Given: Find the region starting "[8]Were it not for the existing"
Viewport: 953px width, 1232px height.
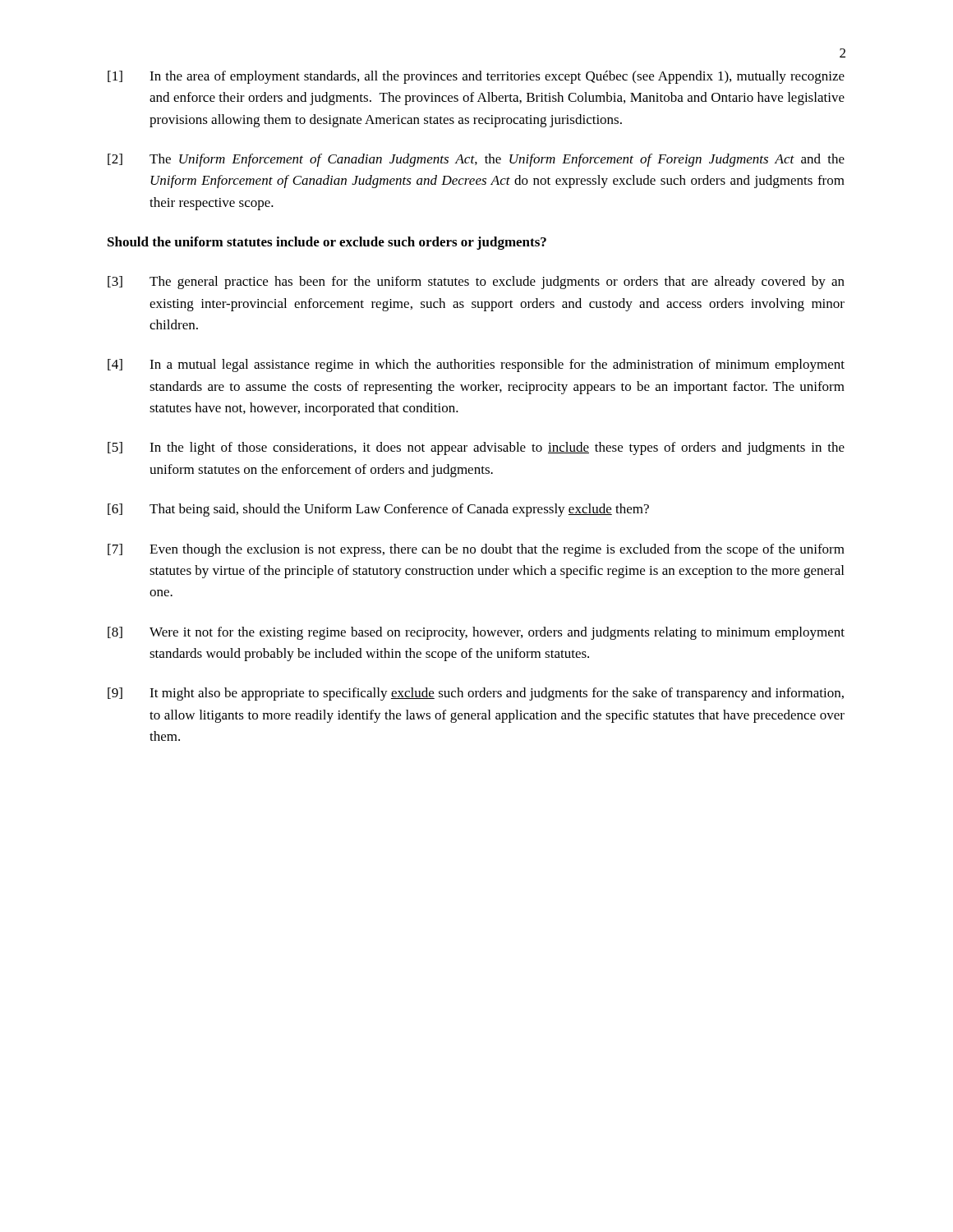Looking at the screenshot, I should coord(476,643).
